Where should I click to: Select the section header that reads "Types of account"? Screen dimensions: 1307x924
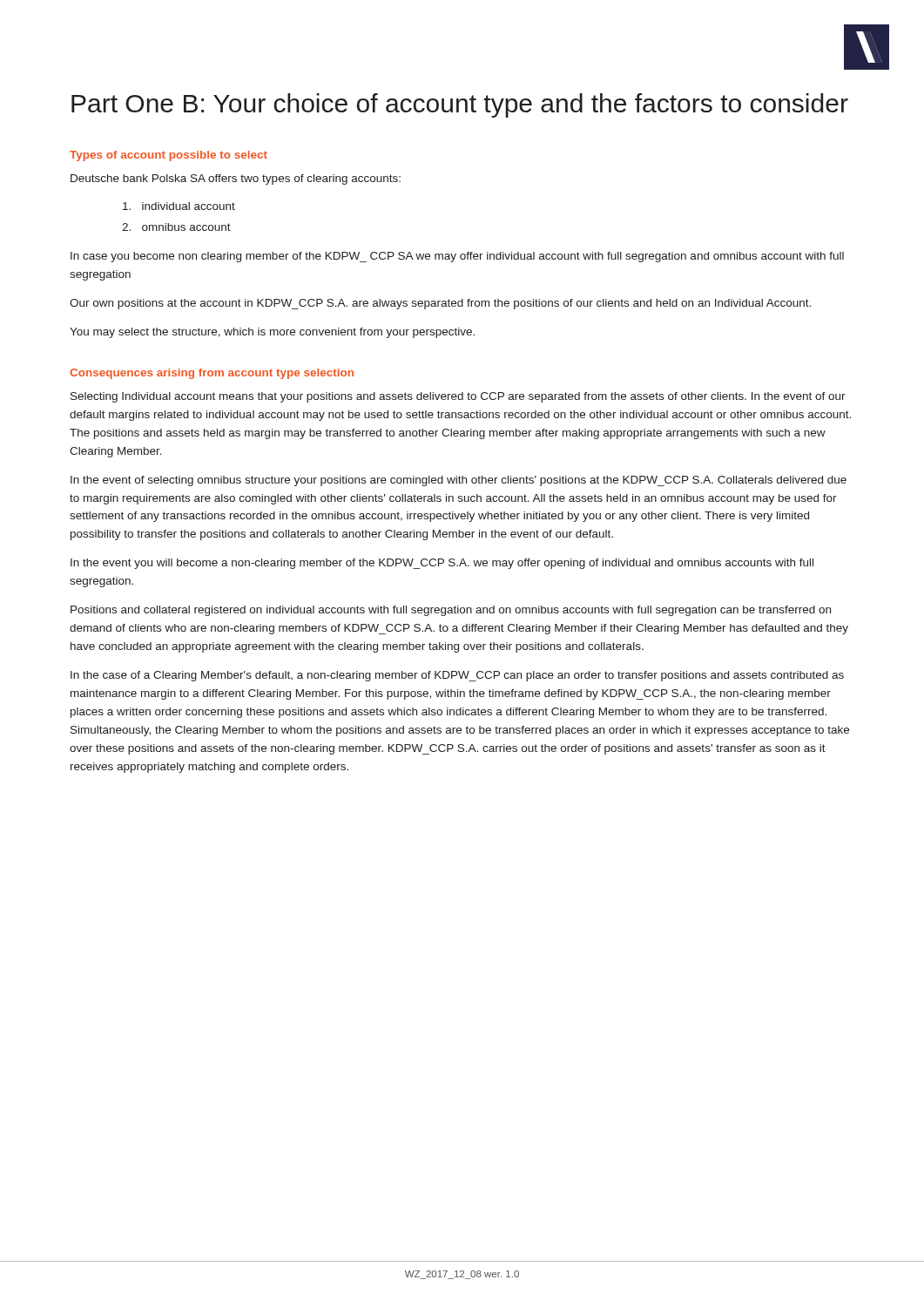169,154
